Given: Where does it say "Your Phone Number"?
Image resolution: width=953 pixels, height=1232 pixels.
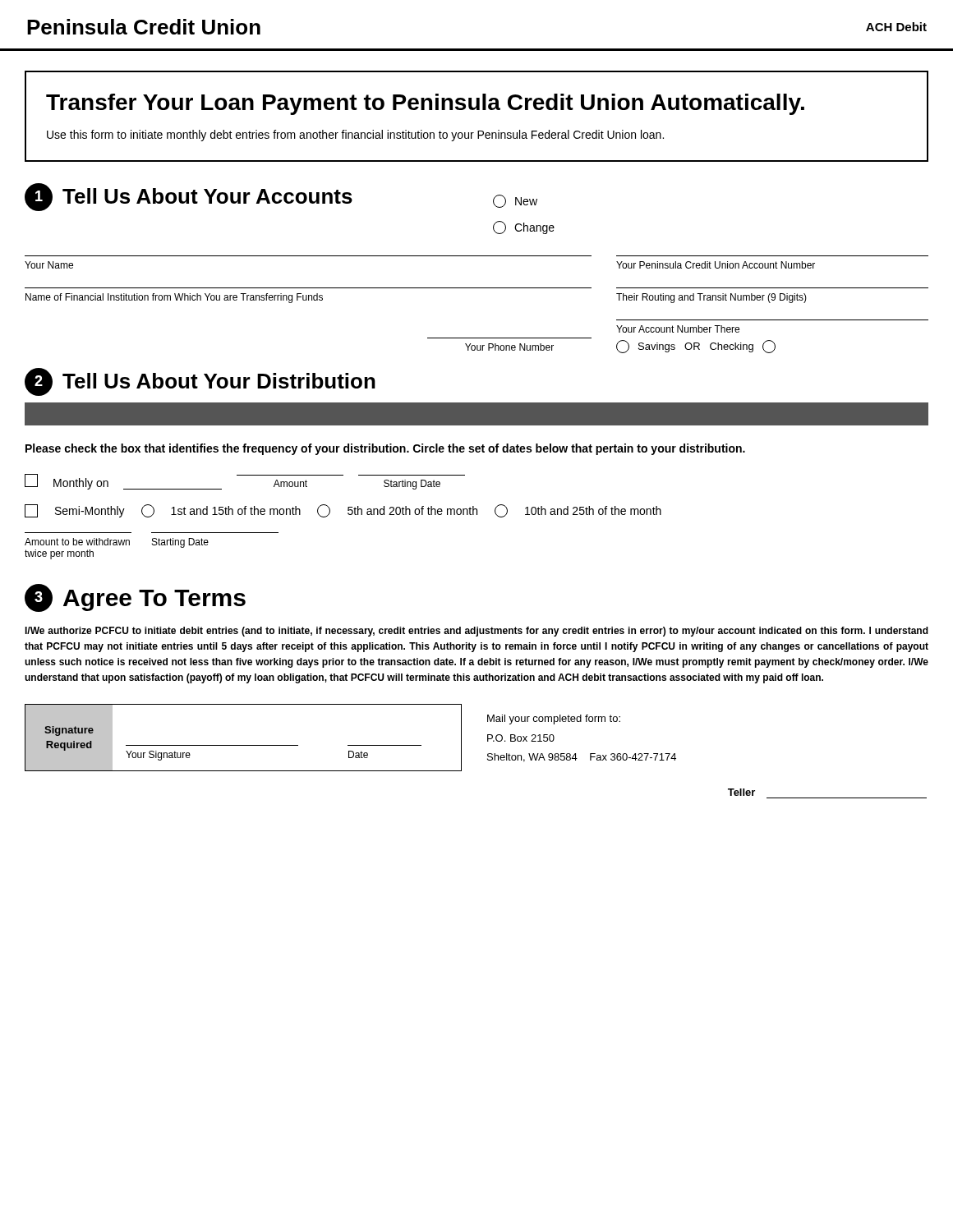Looking at the screenshot, I should click(509, 347).
